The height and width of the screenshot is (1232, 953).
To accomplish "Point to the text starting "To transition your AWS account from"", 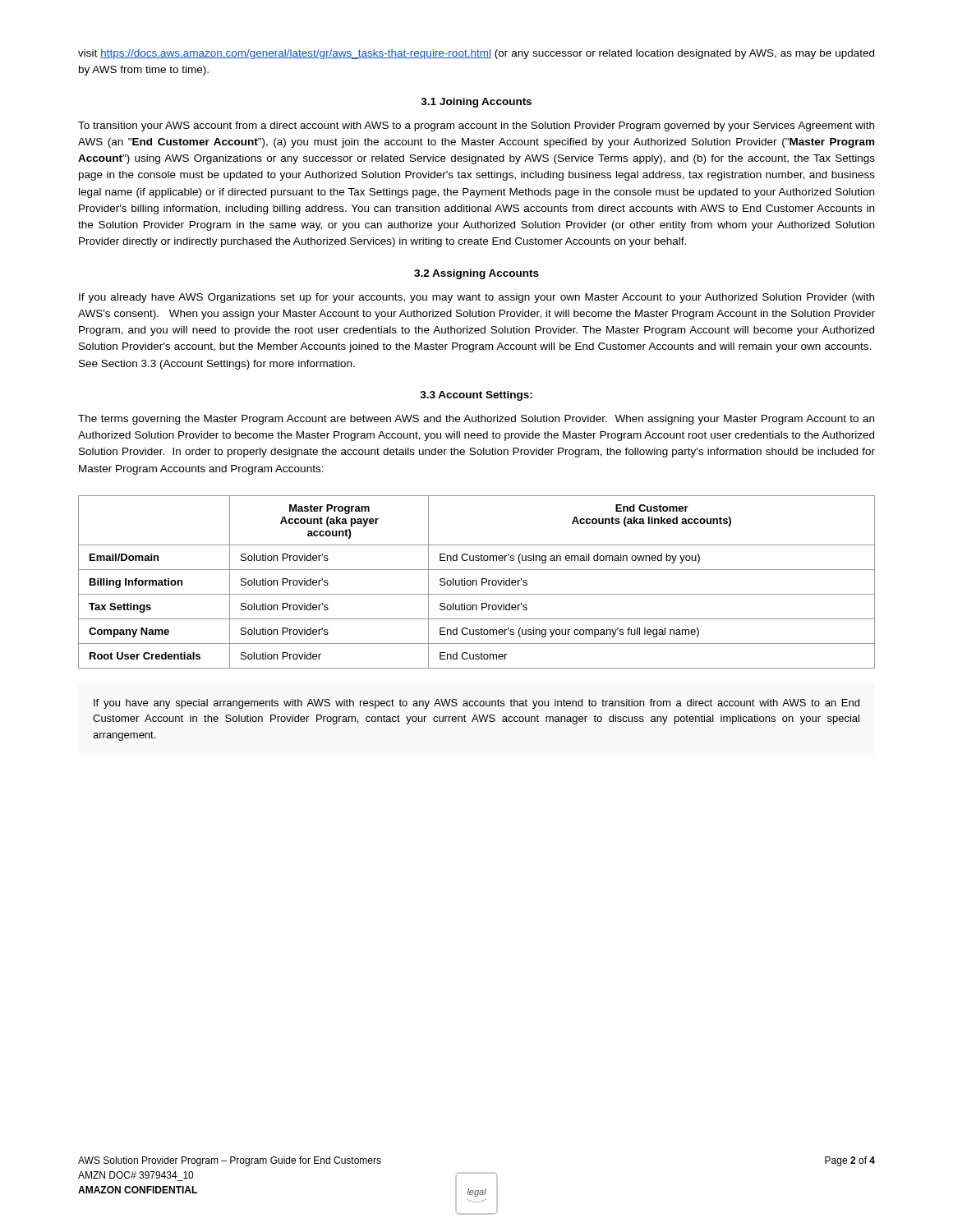I will pyautogui.click(x=476, y=183).
